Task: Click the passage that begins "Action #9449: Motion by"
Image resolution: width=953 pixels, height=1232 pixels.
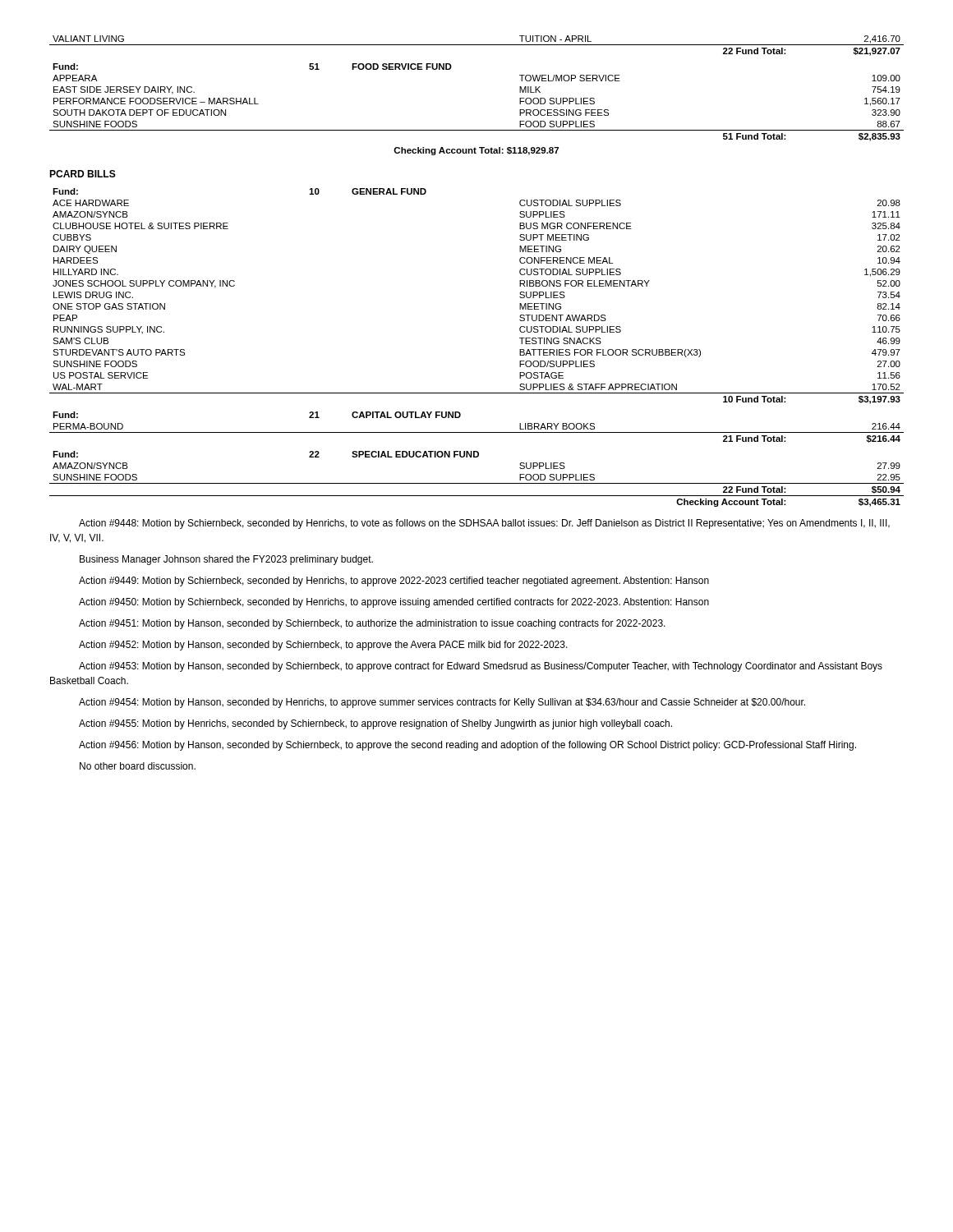Action: pos(394,581)
